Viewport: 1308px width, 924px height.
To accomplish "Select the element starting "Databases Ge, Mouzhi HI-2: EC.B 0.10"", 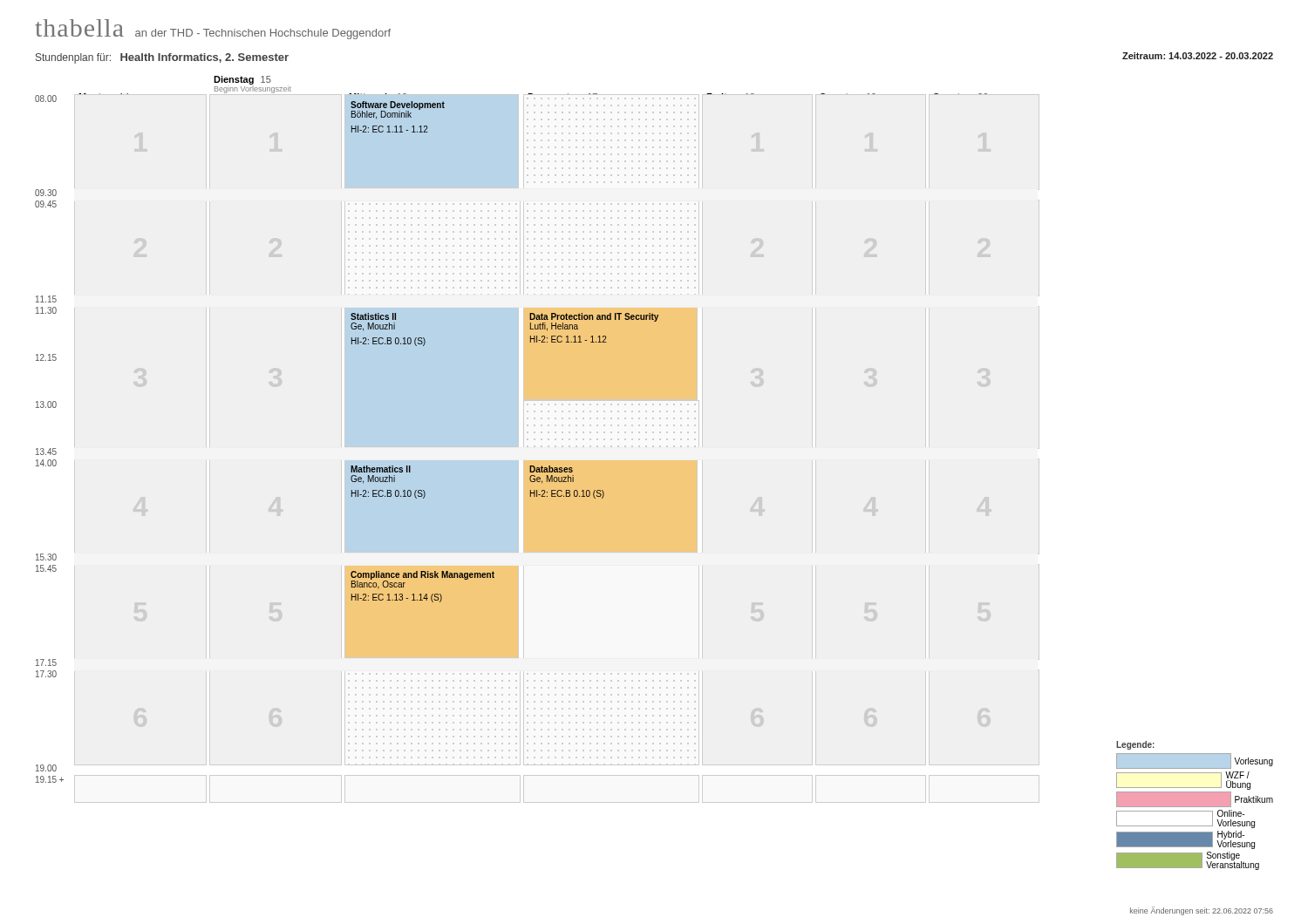I will click(610, 482).
